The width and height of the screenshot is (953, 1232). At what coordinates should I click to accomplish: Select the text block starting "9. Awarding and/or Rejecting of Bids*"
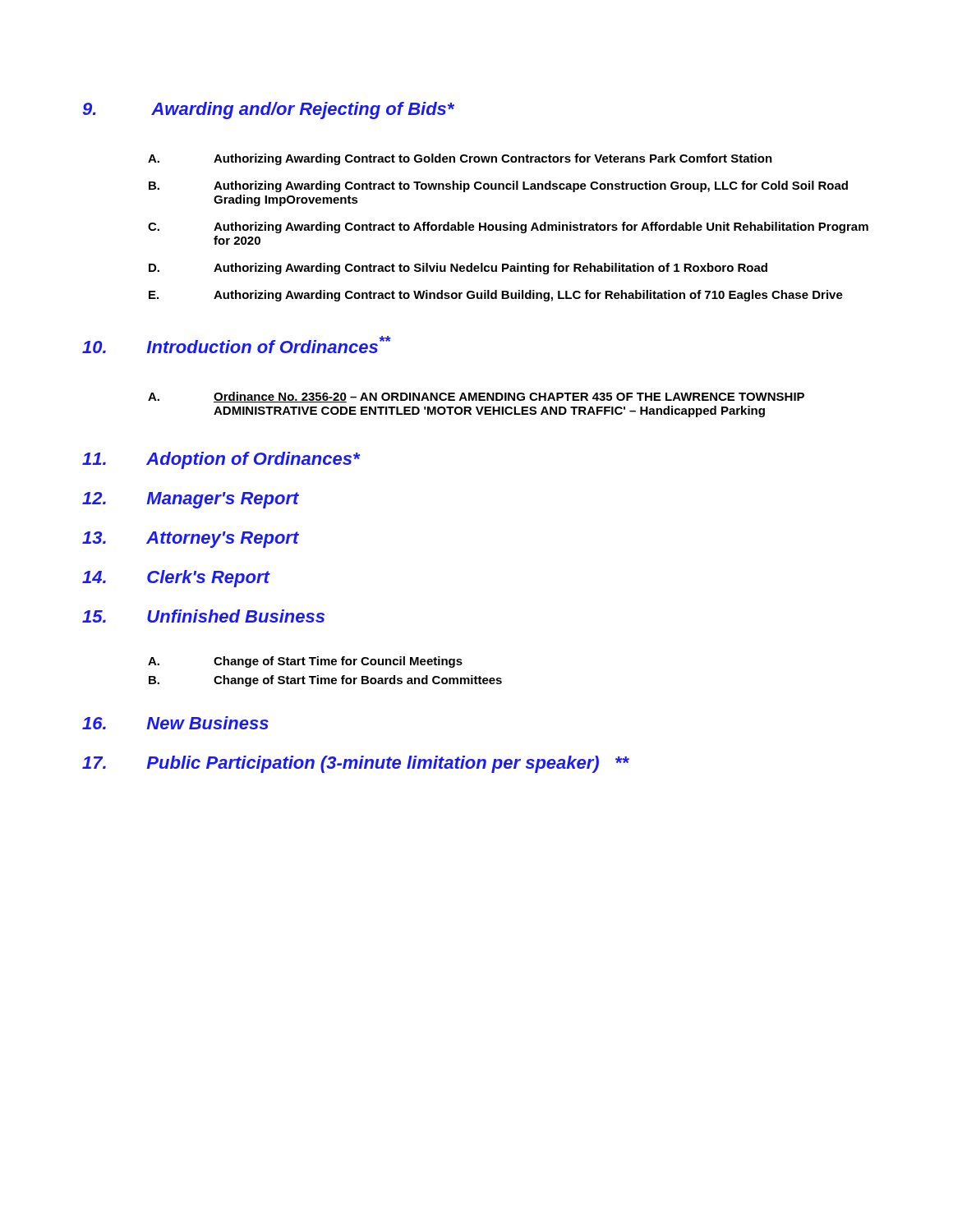coord(268,109)
